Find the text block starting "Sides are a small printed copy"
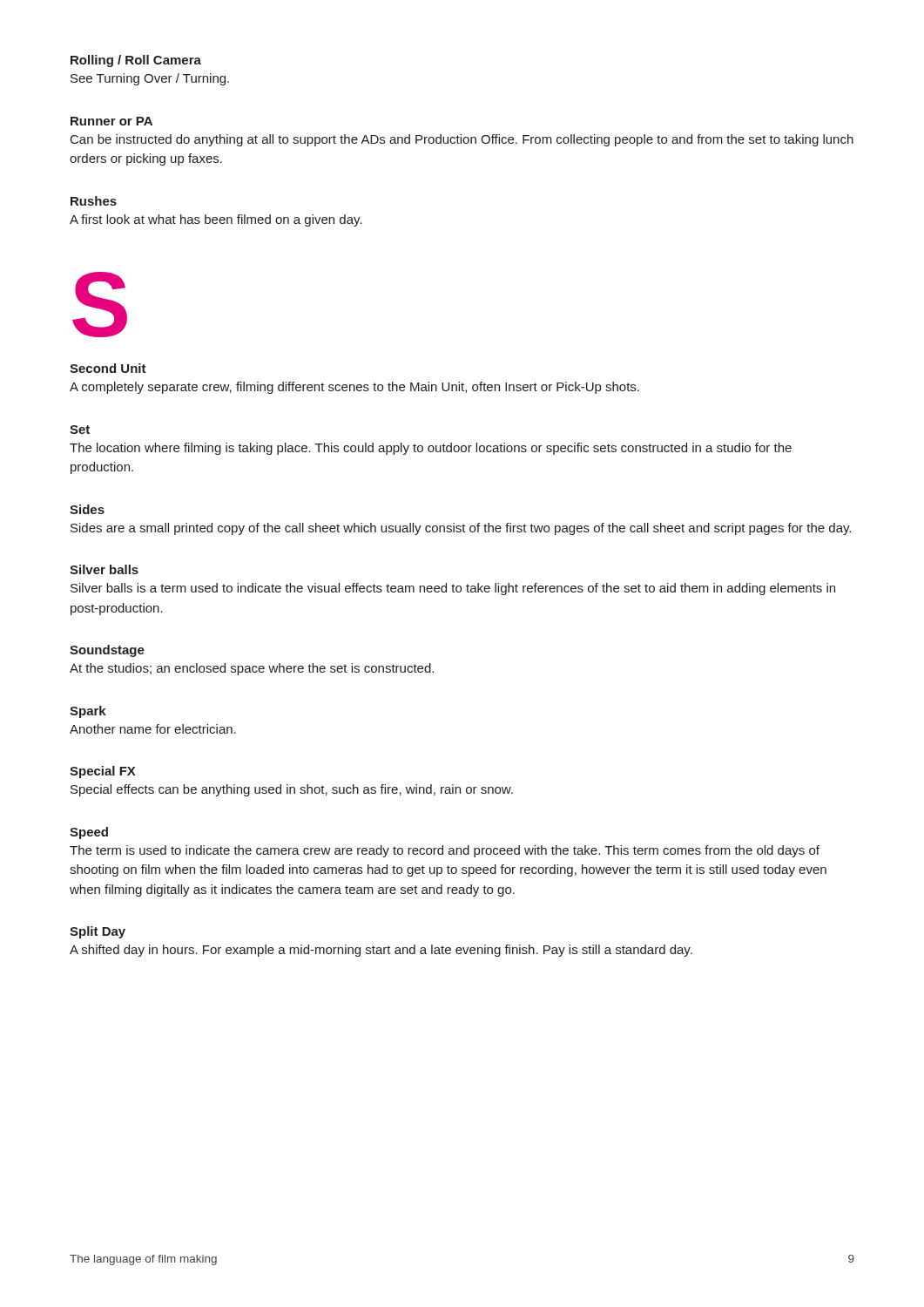 pyautogui.click(x=461, y=527)
